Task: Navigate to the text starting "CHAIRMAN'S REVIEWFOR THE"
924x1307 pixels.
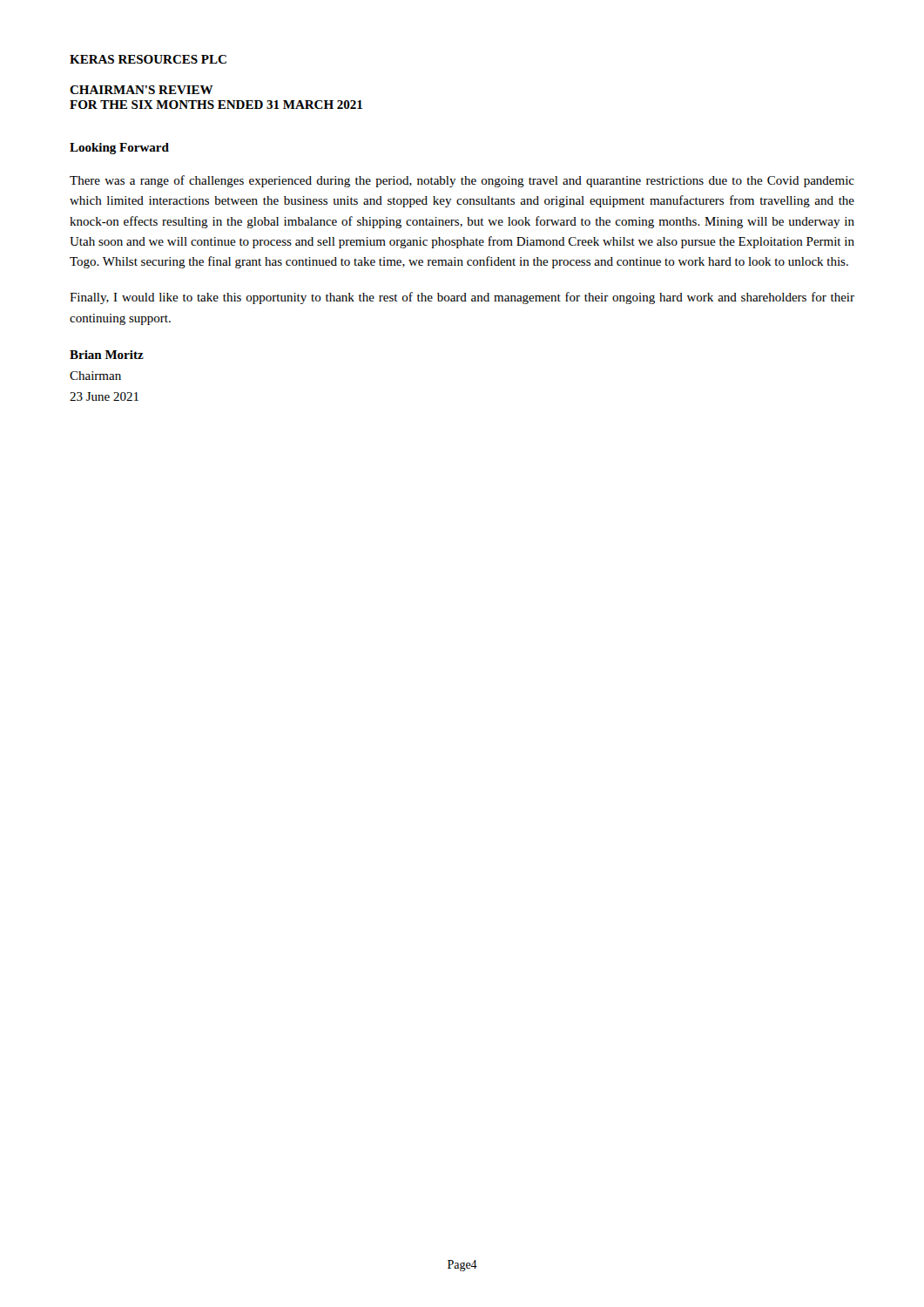Action: pyautogui.click(x=216, y=97)
